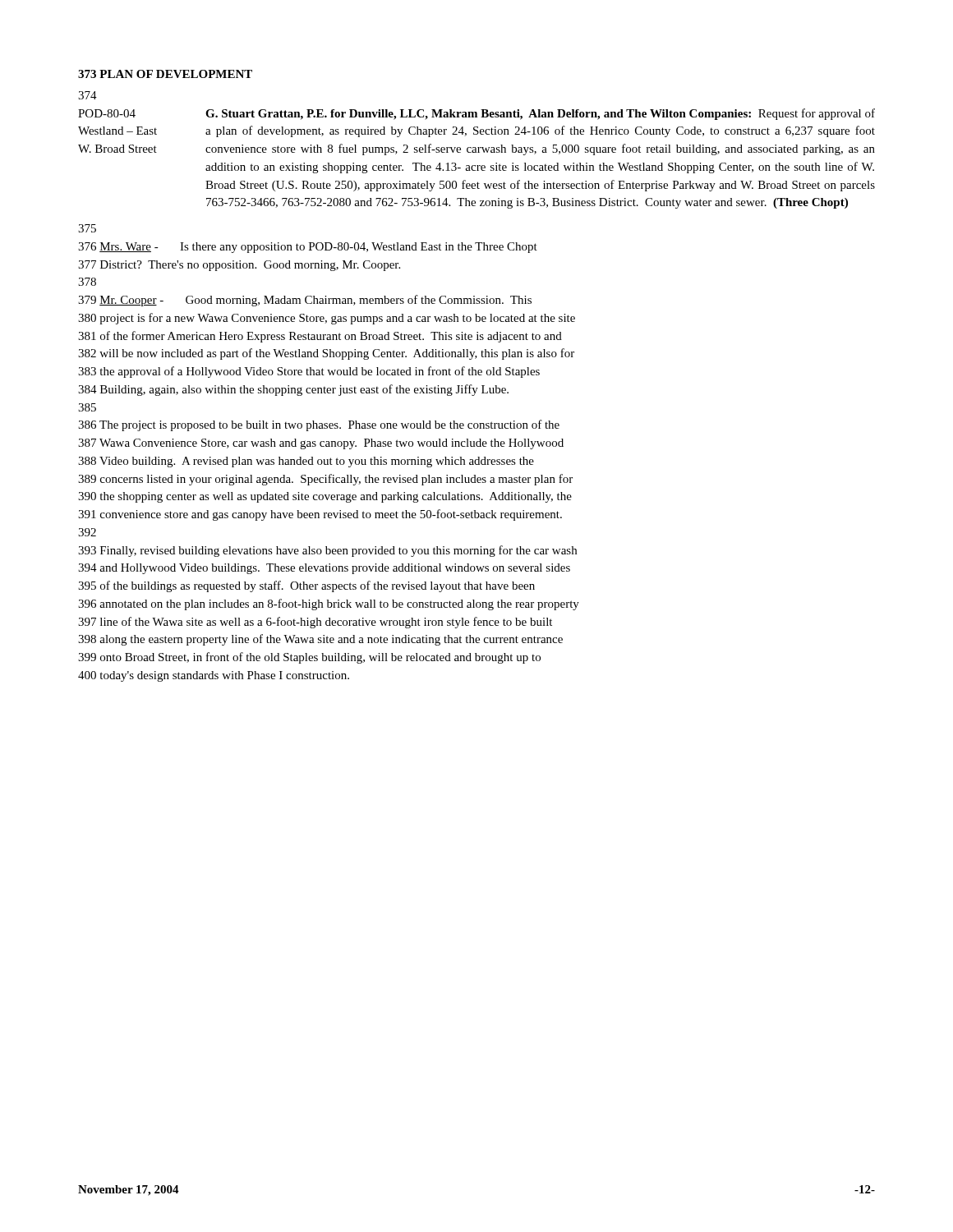Find the element starting "387 Wawa Convenience Store, car wash"
953x1232 pixels.
[x=321, y=443]
